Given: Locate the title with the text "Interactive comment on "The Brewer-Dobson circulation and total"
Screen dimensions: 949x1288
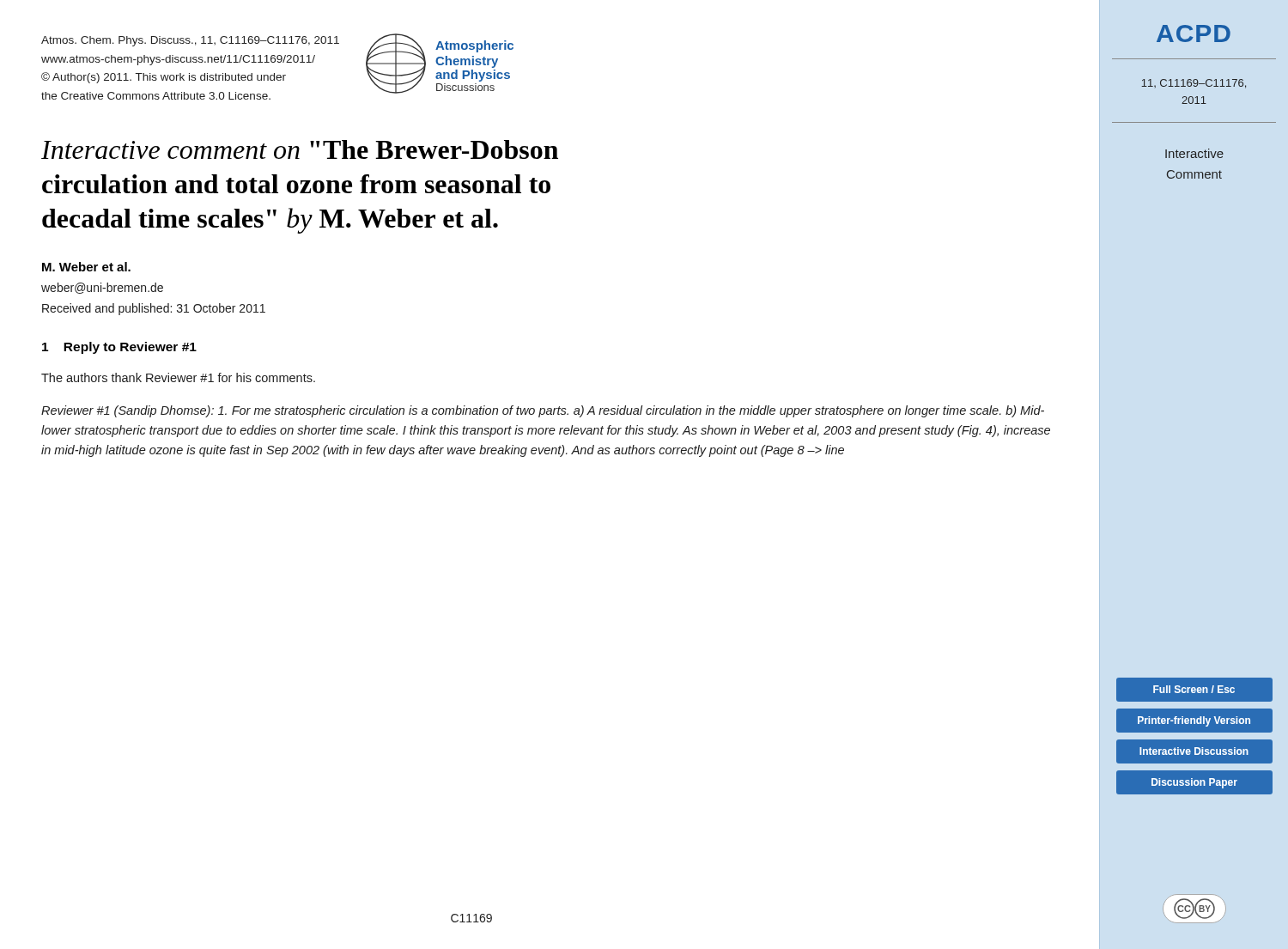Looking at the screenshot, I should point(300,184).
